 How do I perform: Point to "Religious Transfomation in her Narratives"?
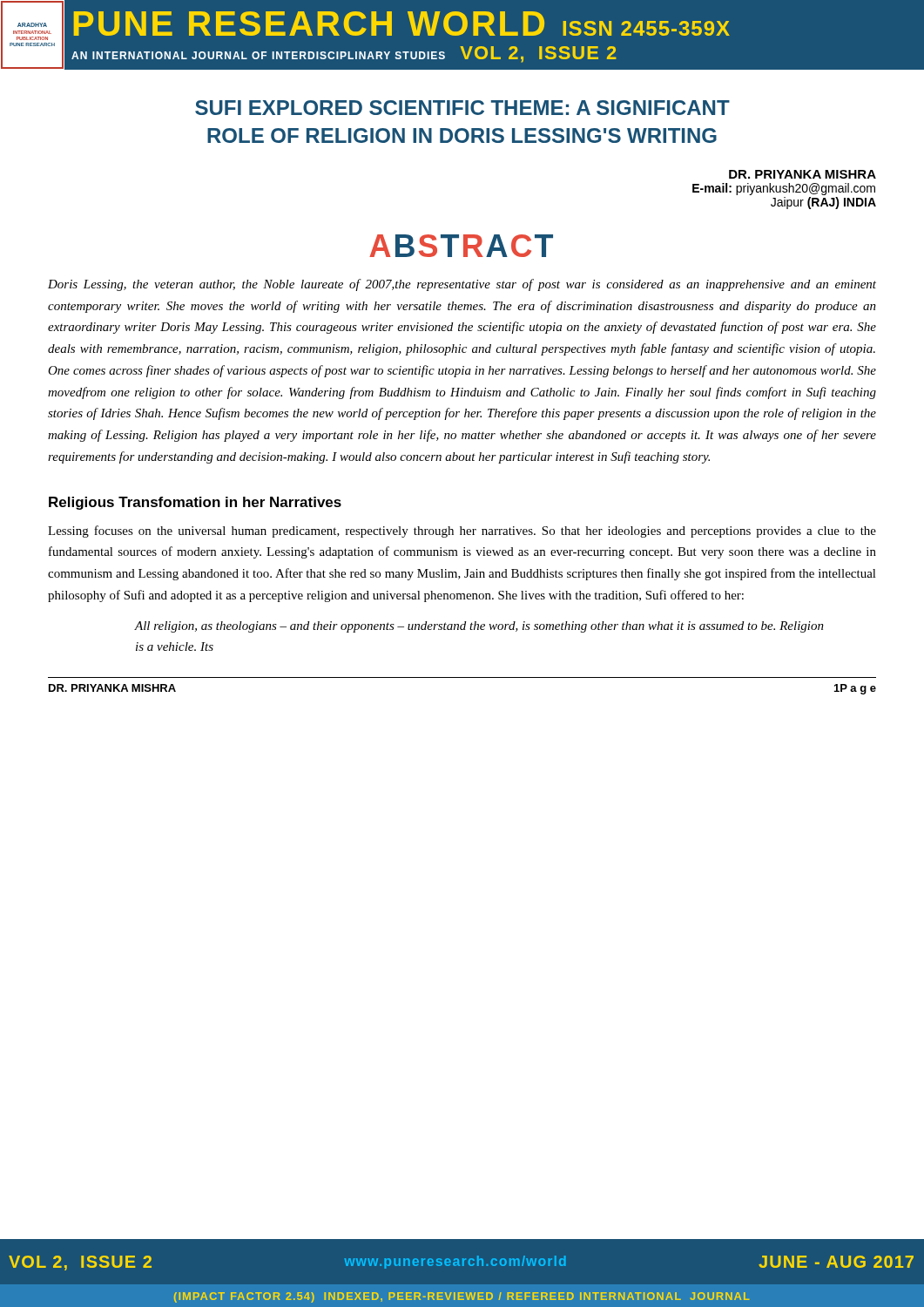[x=195, y=502]
